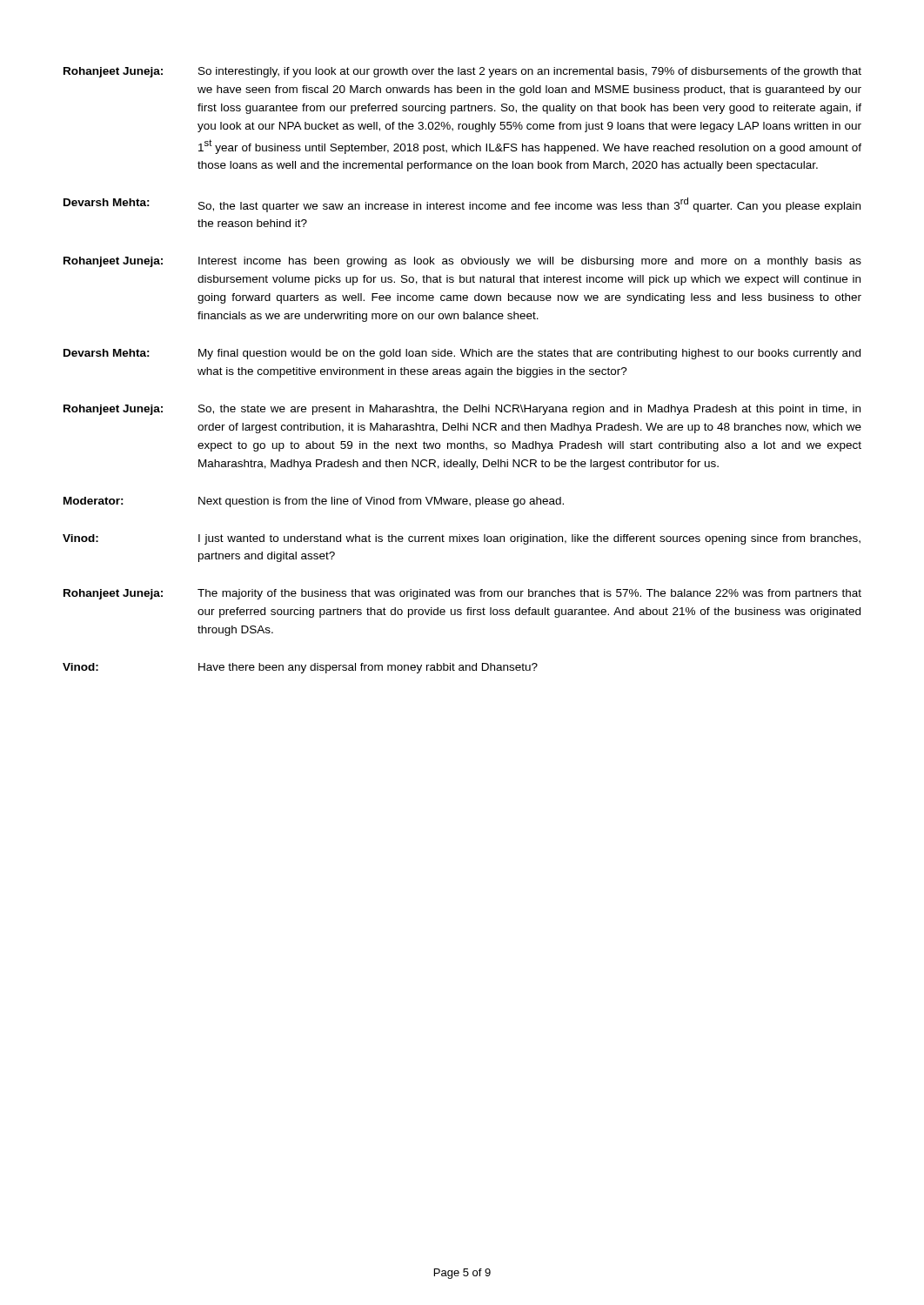
Task: Locate the list item containing "Rohanjeet Juneja: So interestingly, if you"
Action: click(x=462, y=119)
